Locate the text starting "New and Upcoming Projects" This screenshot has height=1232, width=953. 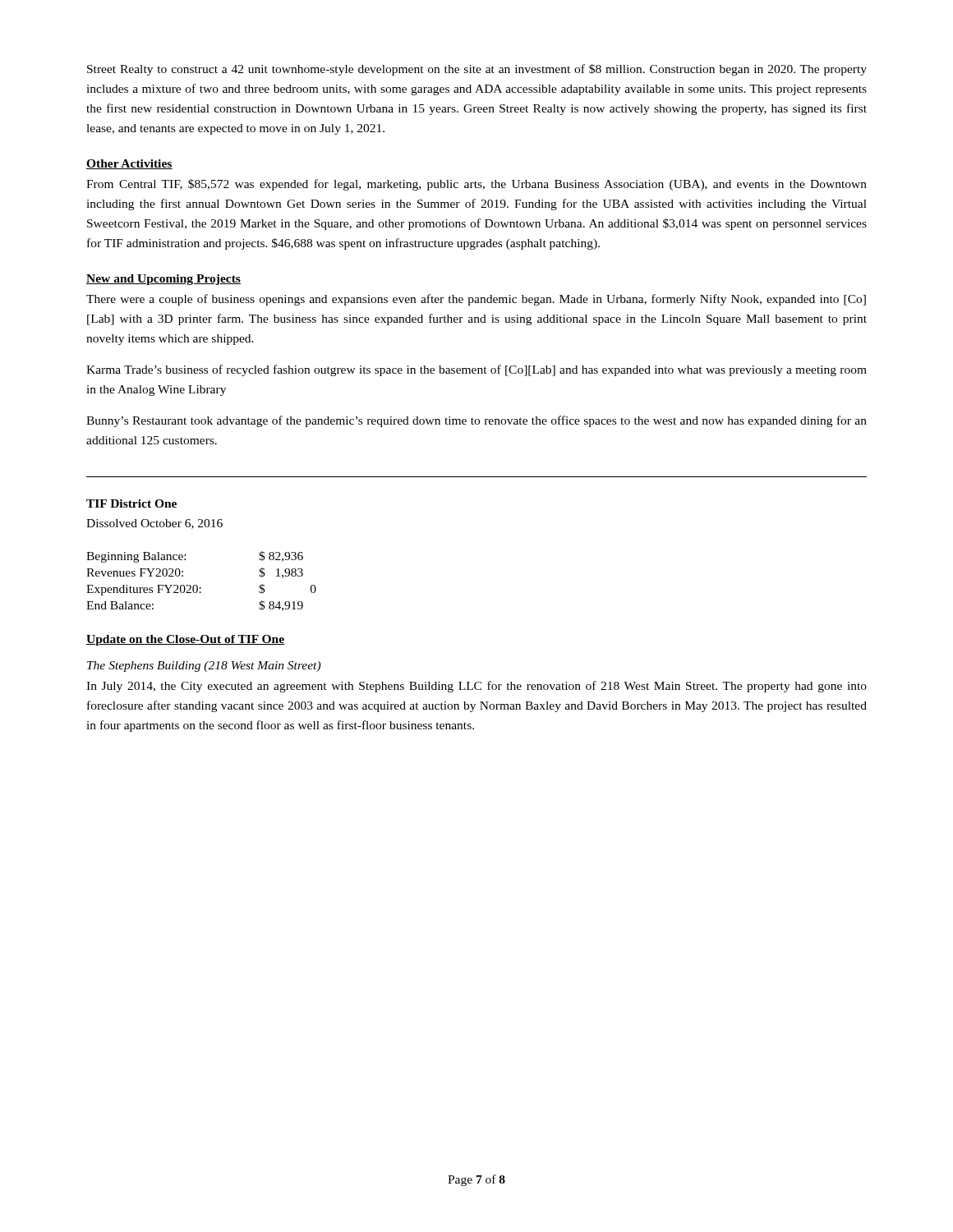coord(163,278)
